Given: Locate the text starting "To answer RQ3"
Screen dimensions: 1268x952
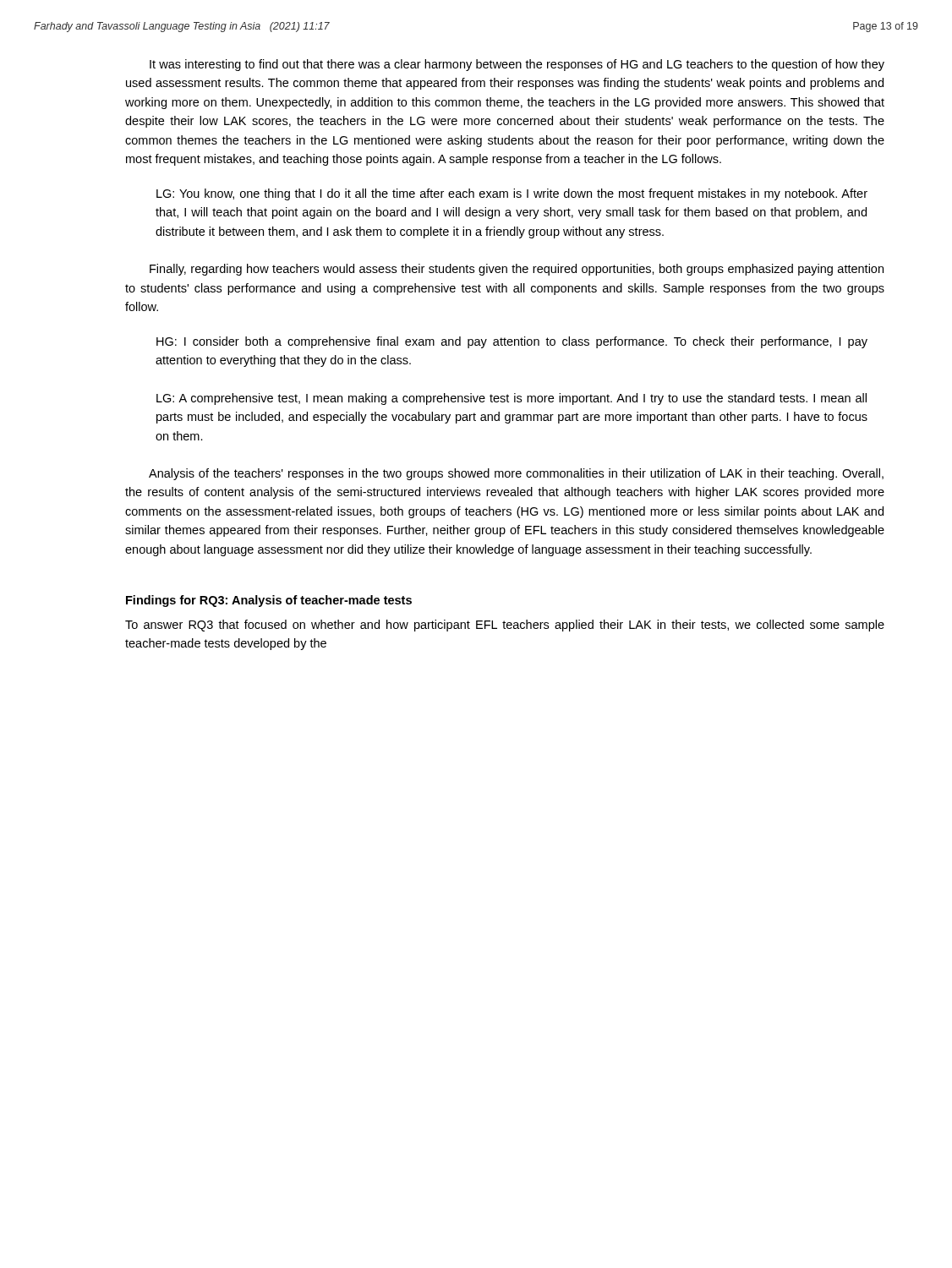Looking at the screenshot, I should [505, 634].
